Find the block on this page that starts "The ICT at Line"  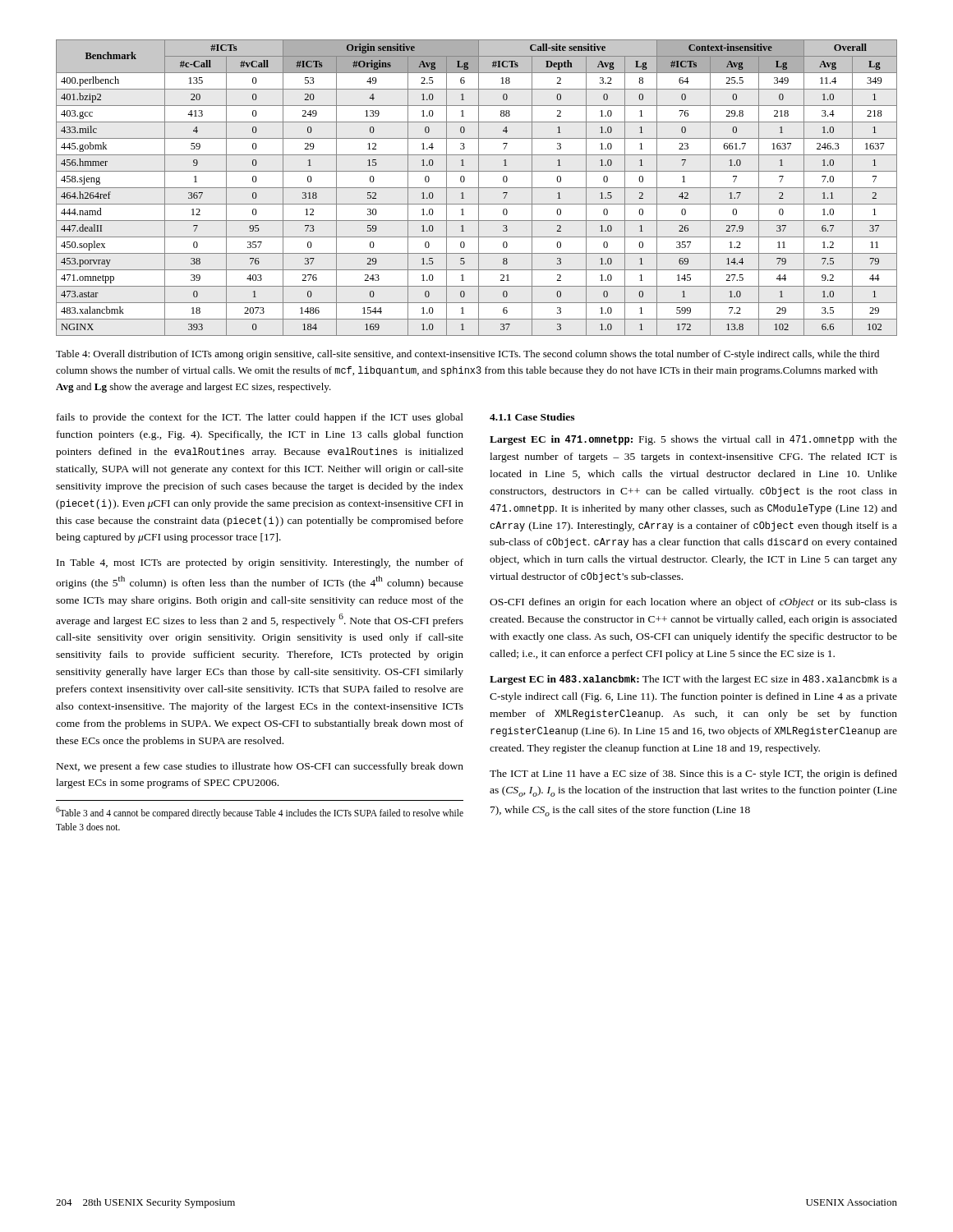(693, 793)
